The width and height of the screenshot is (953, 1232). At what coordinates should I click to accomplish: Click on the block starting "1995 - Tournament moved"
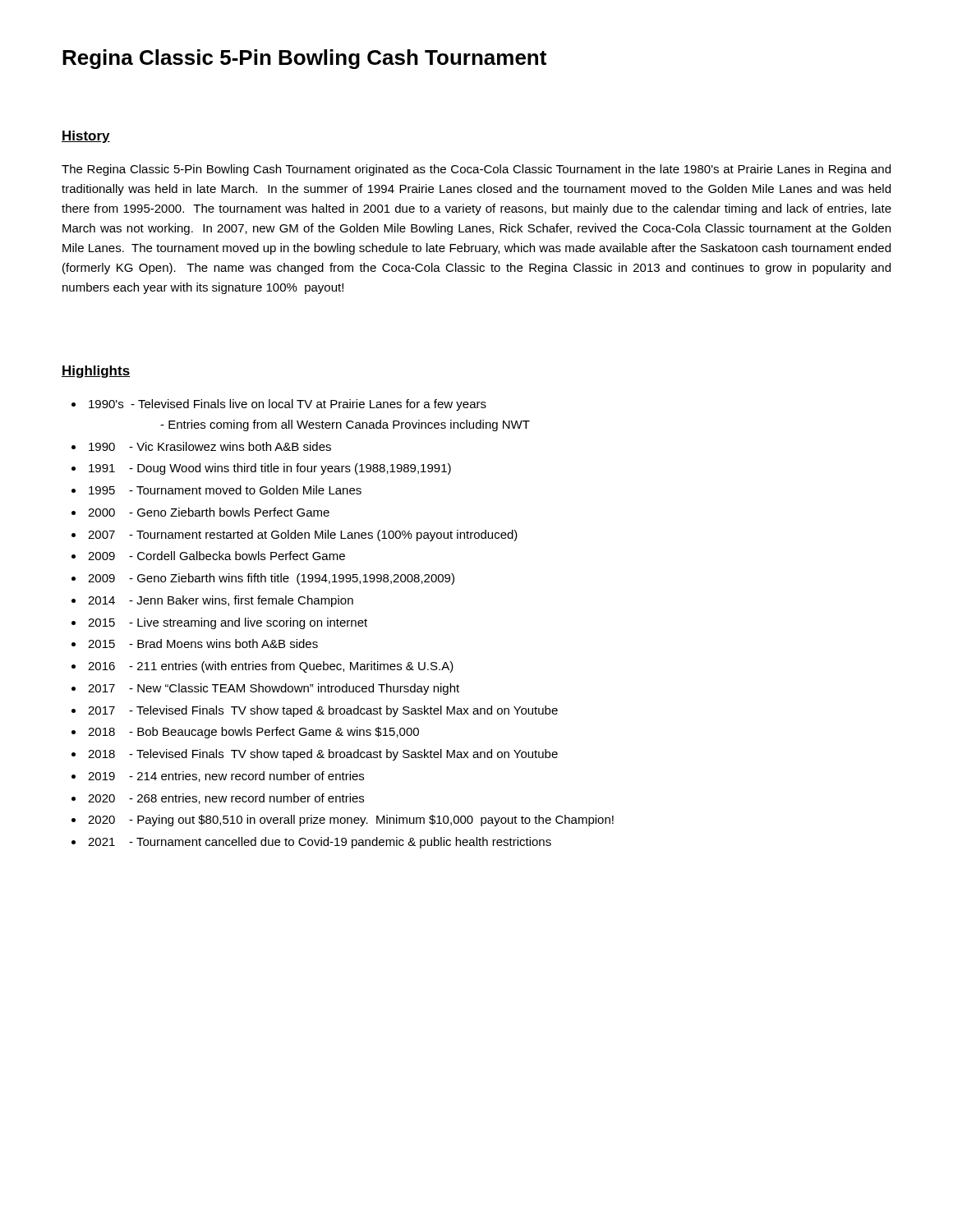point(225,490)
